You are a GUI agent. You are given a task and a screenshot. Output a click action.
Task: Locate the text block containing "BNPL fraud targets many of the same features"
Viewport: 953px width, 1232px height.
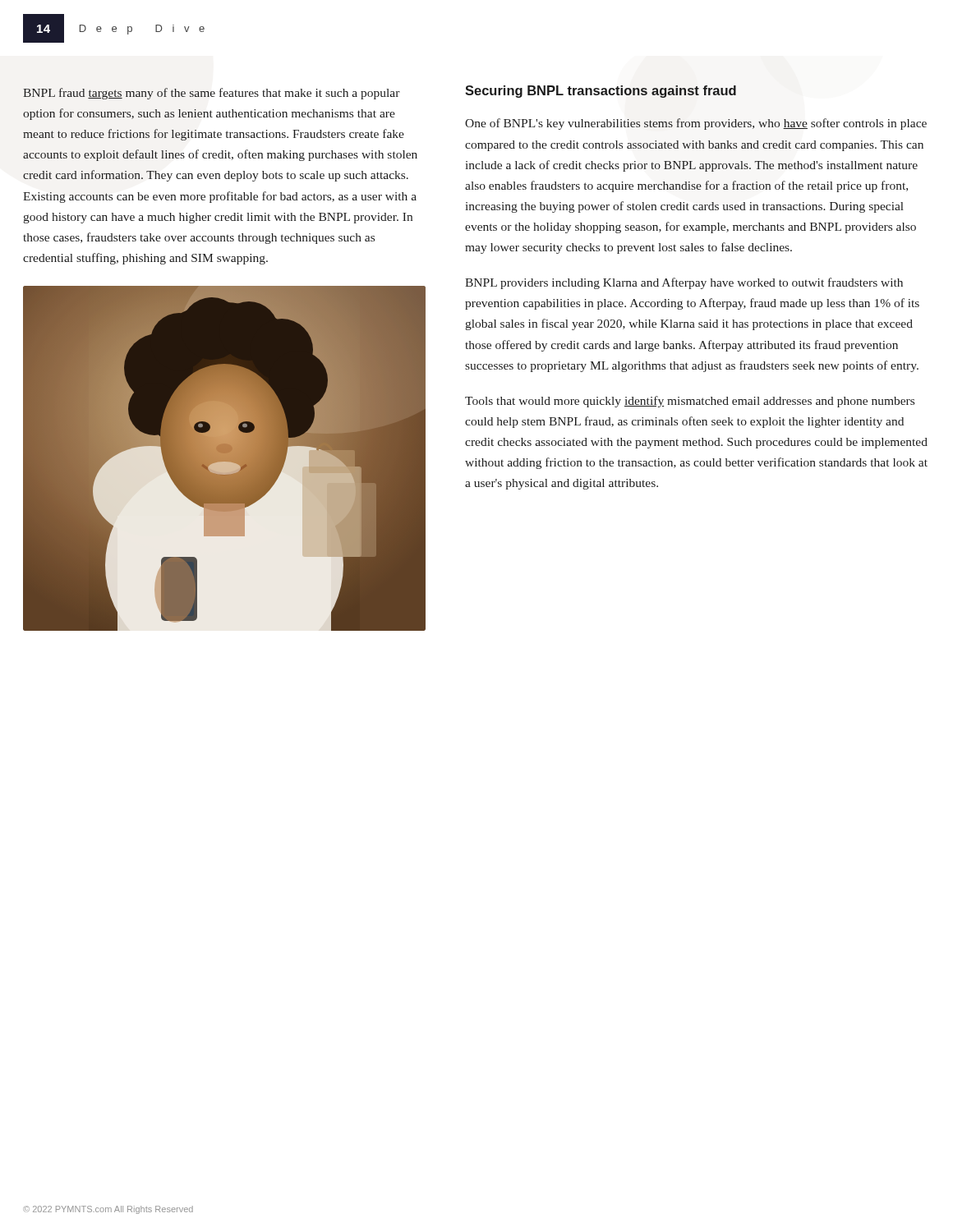tap(220, 175)
